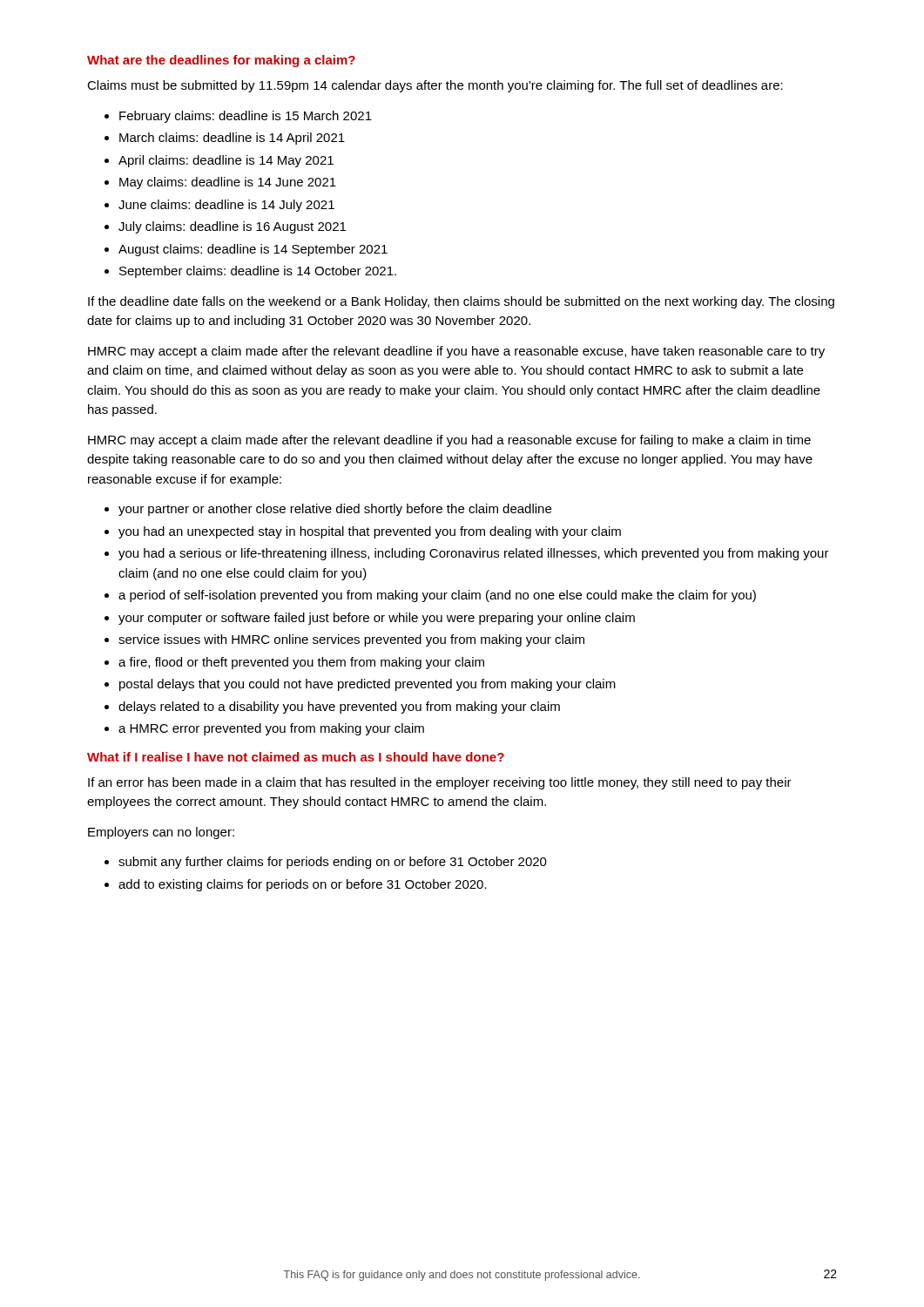The image size is (924, 1307).
Task: Locate the block of text that opens with "submit any further claims for"
Action: click(333, 861)
